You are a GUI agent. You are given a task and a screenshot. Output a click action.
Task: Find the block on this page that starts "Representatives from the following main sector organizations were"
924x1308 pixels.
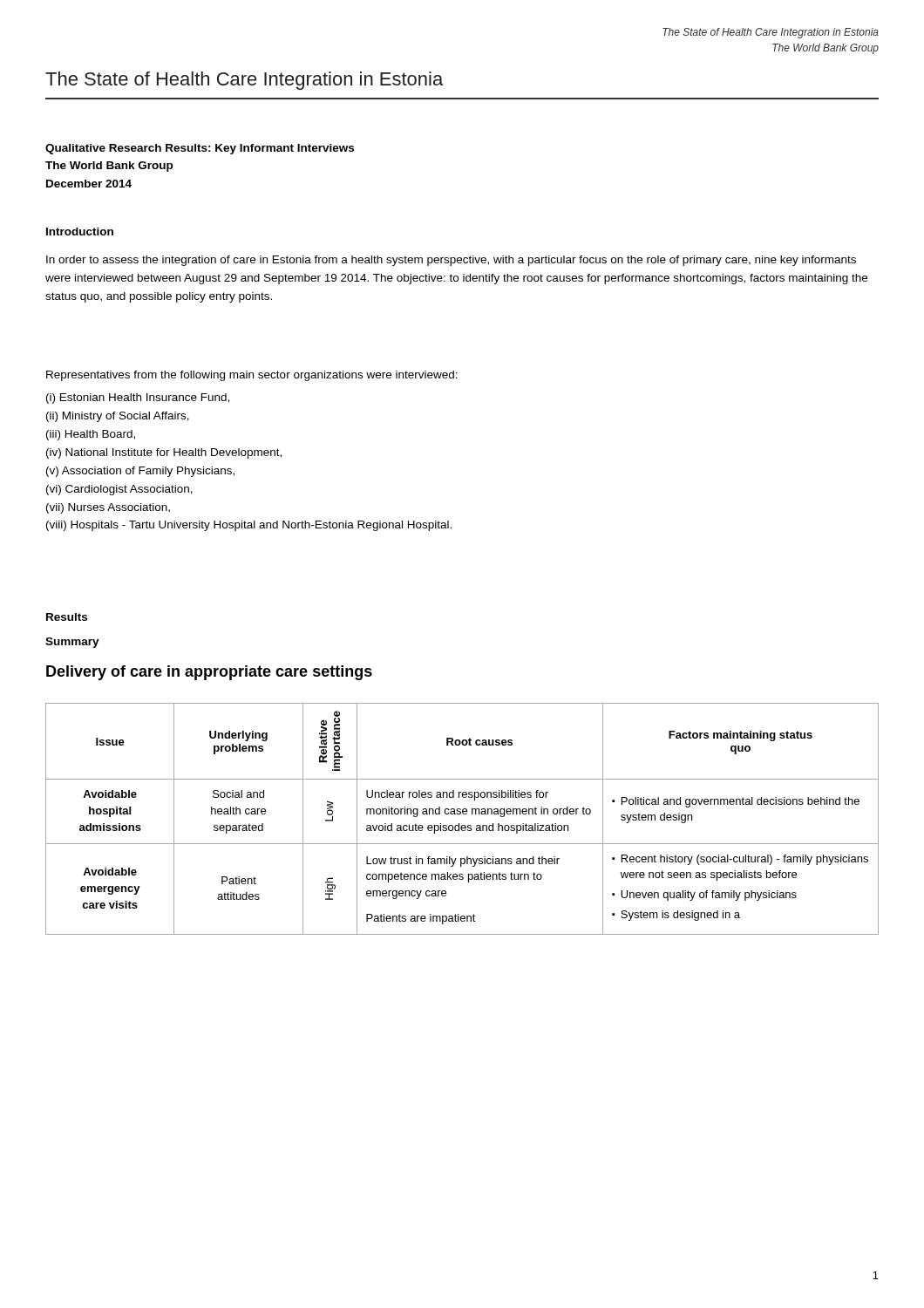pos(462,375)
